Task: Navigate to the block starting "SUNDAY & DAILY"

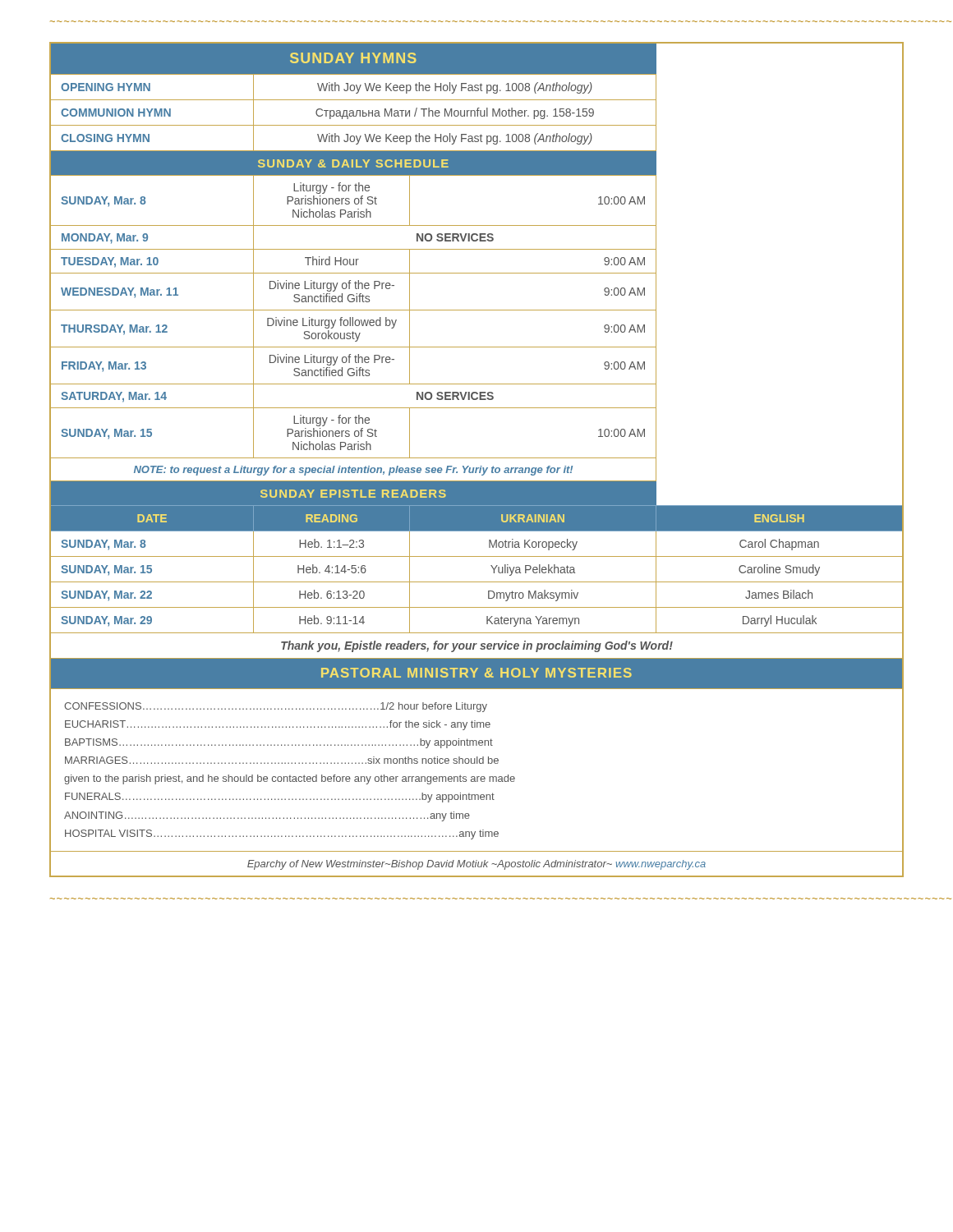Action: pos(353,163)
